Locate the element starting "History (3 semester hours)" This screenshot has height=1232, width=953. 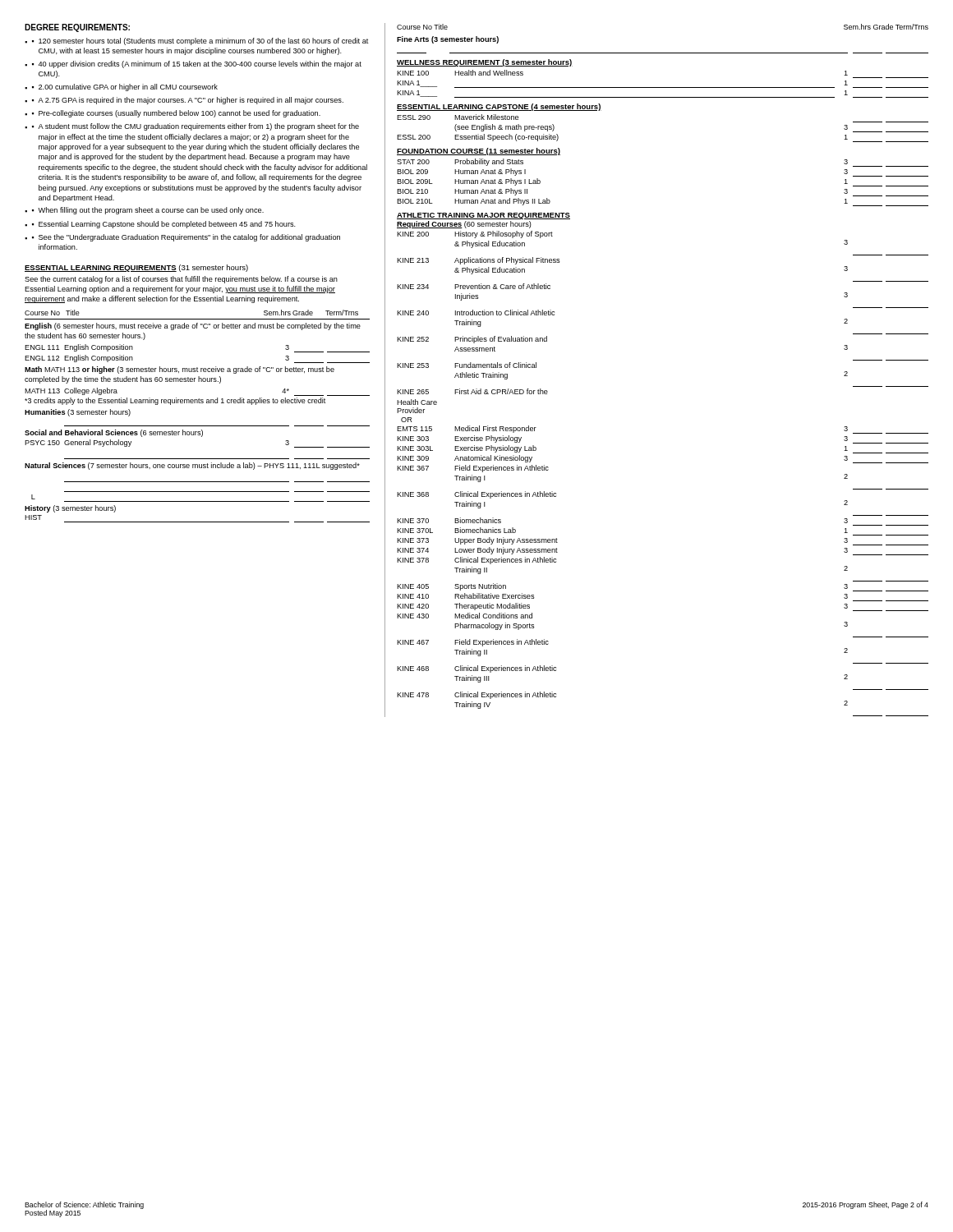[70, 509]
